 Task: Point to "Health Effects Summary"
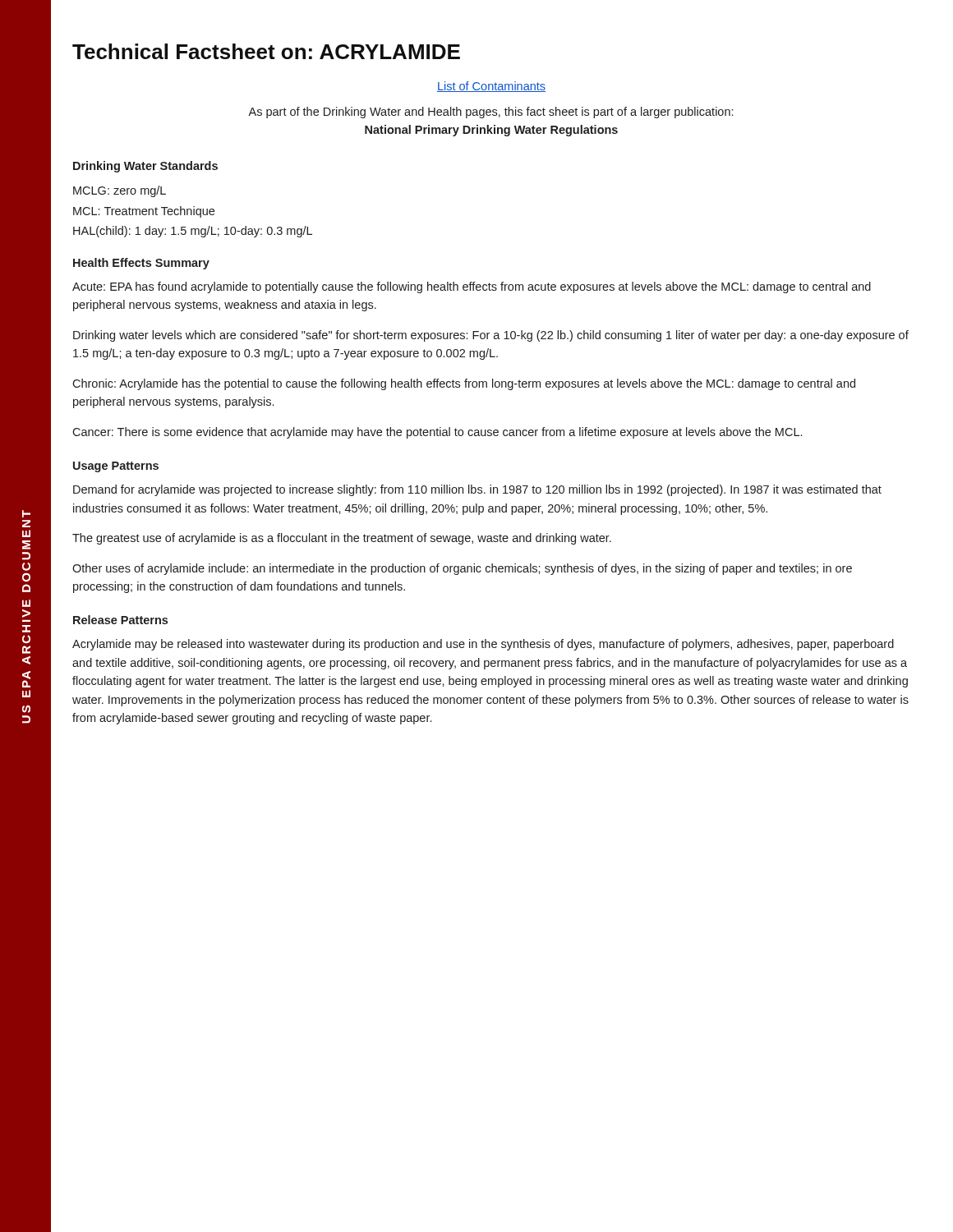[x=141, y=263]
